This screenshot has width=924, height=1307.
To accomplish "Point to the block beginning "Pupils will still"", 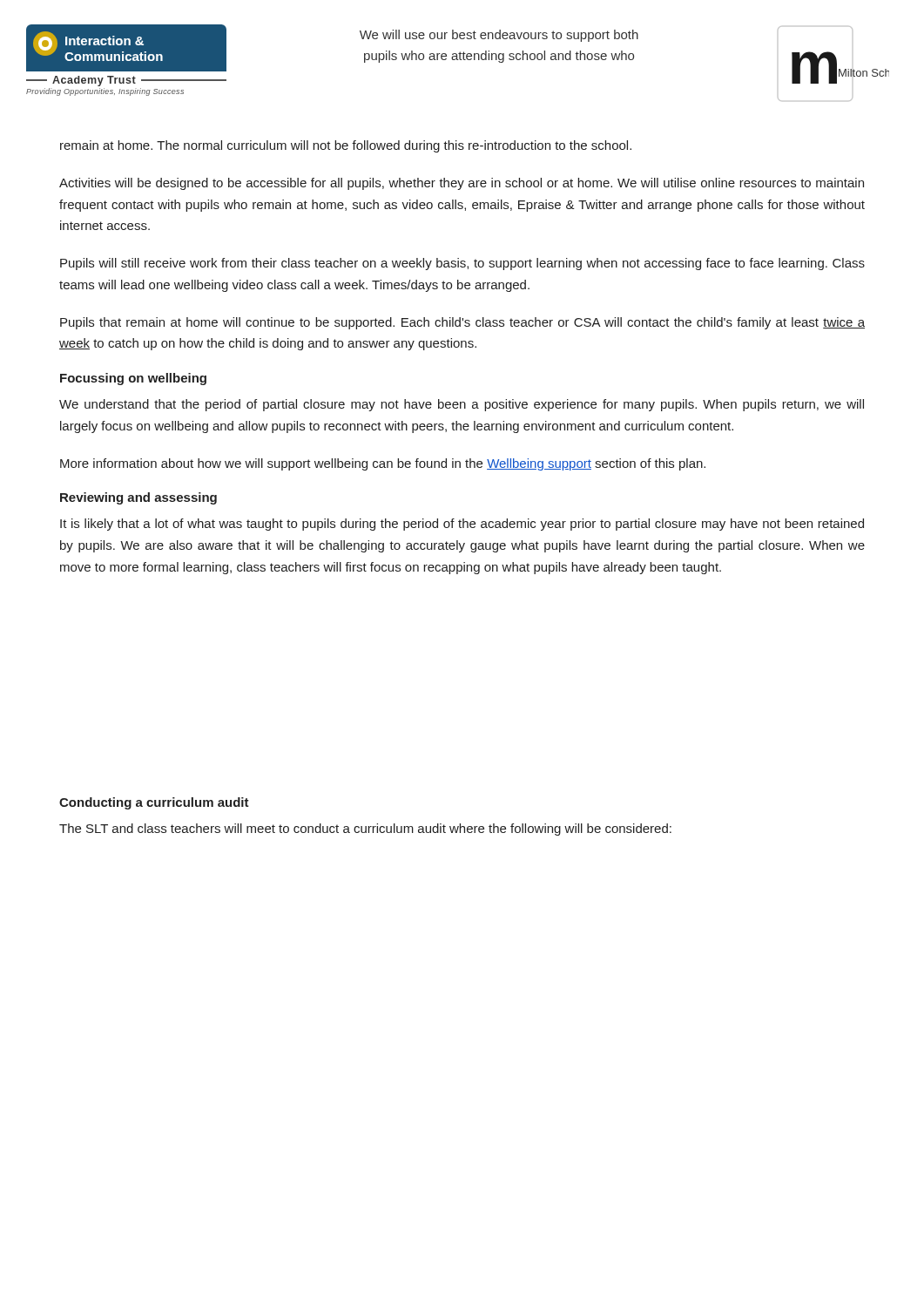I will point(462,274).
